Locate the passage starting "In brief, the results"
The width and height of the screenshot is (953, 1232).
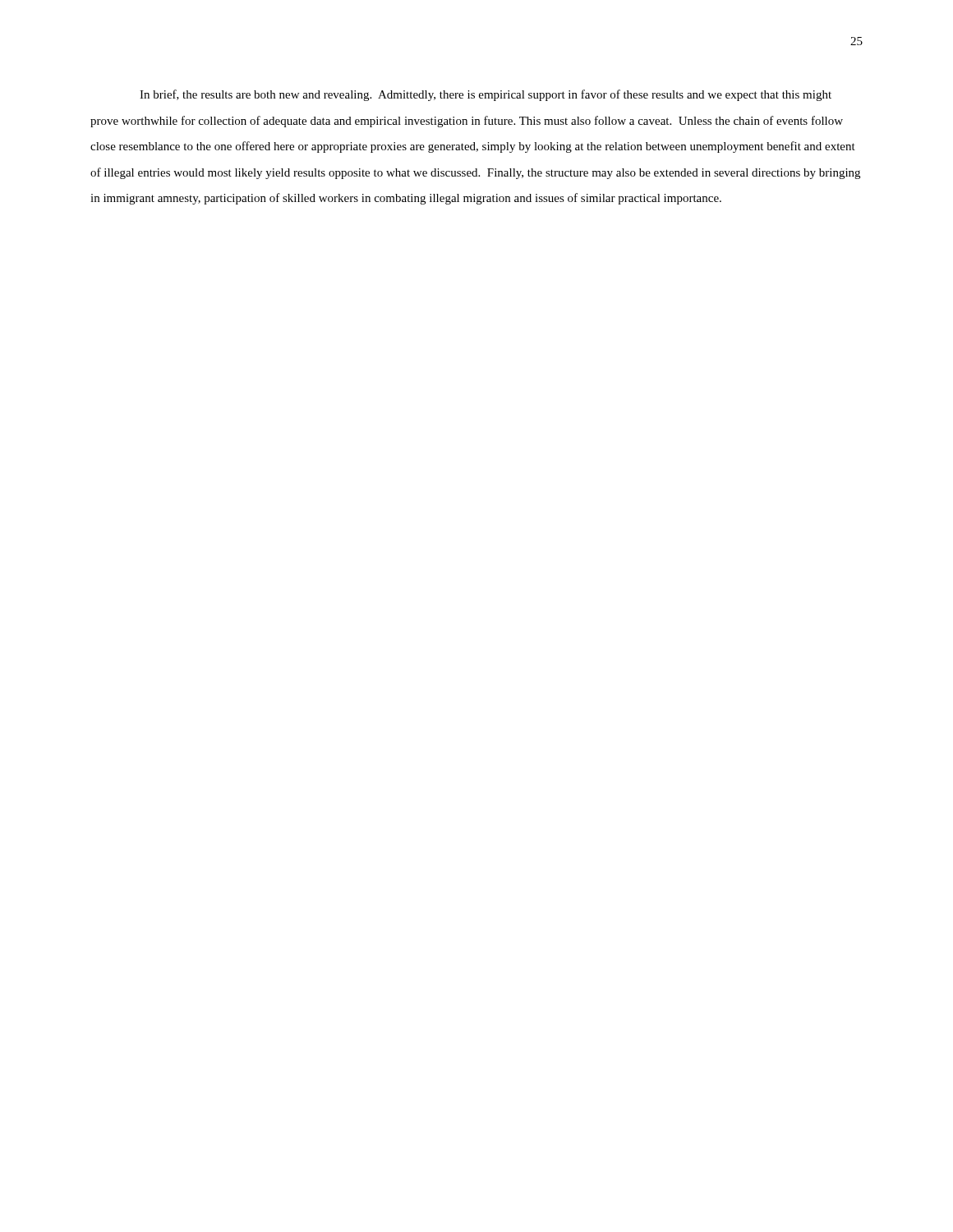(476, 147)
